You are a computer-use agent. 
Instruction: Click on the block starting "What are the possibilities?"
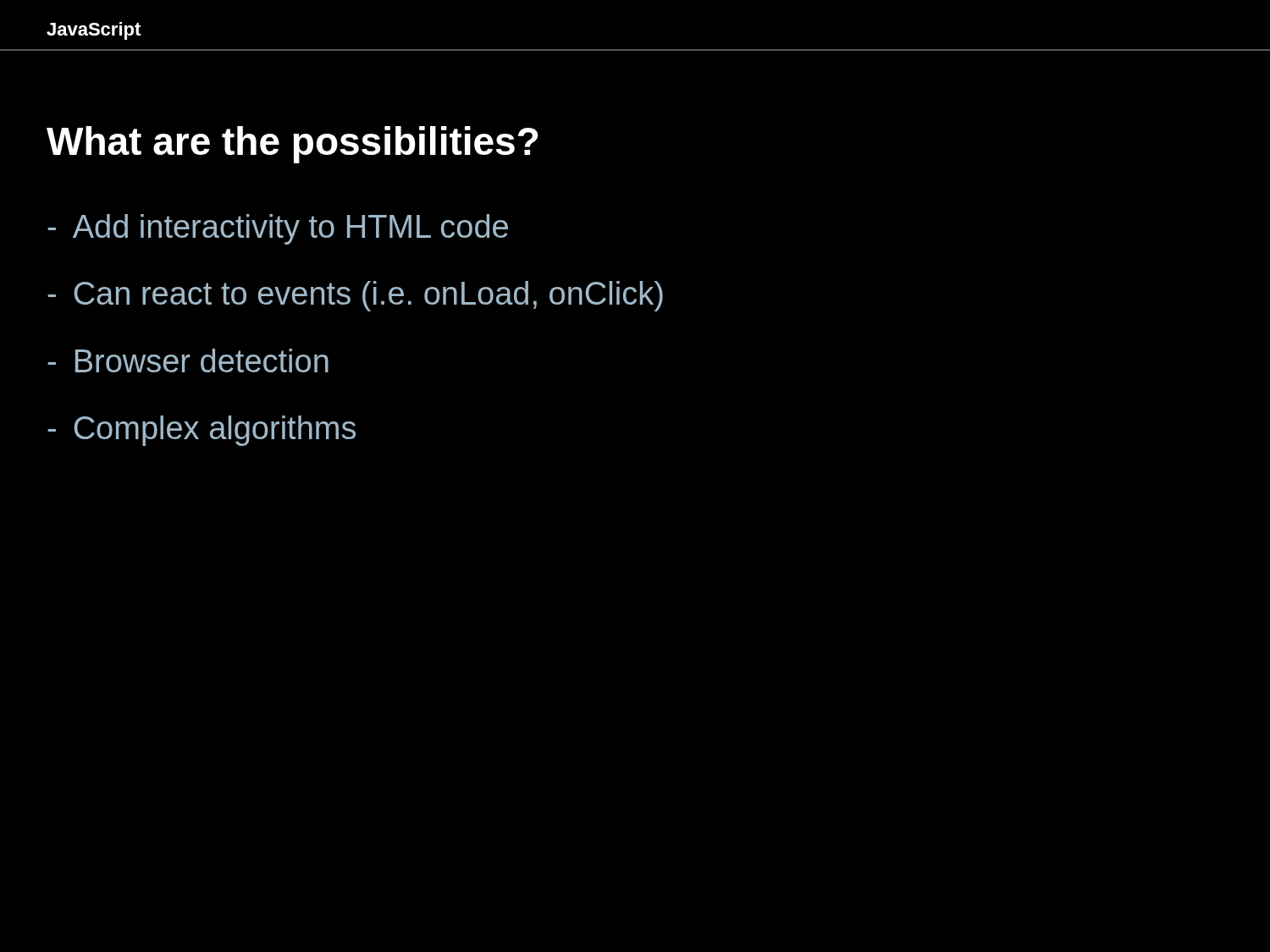pyautogui.click(x=293, y=141)
